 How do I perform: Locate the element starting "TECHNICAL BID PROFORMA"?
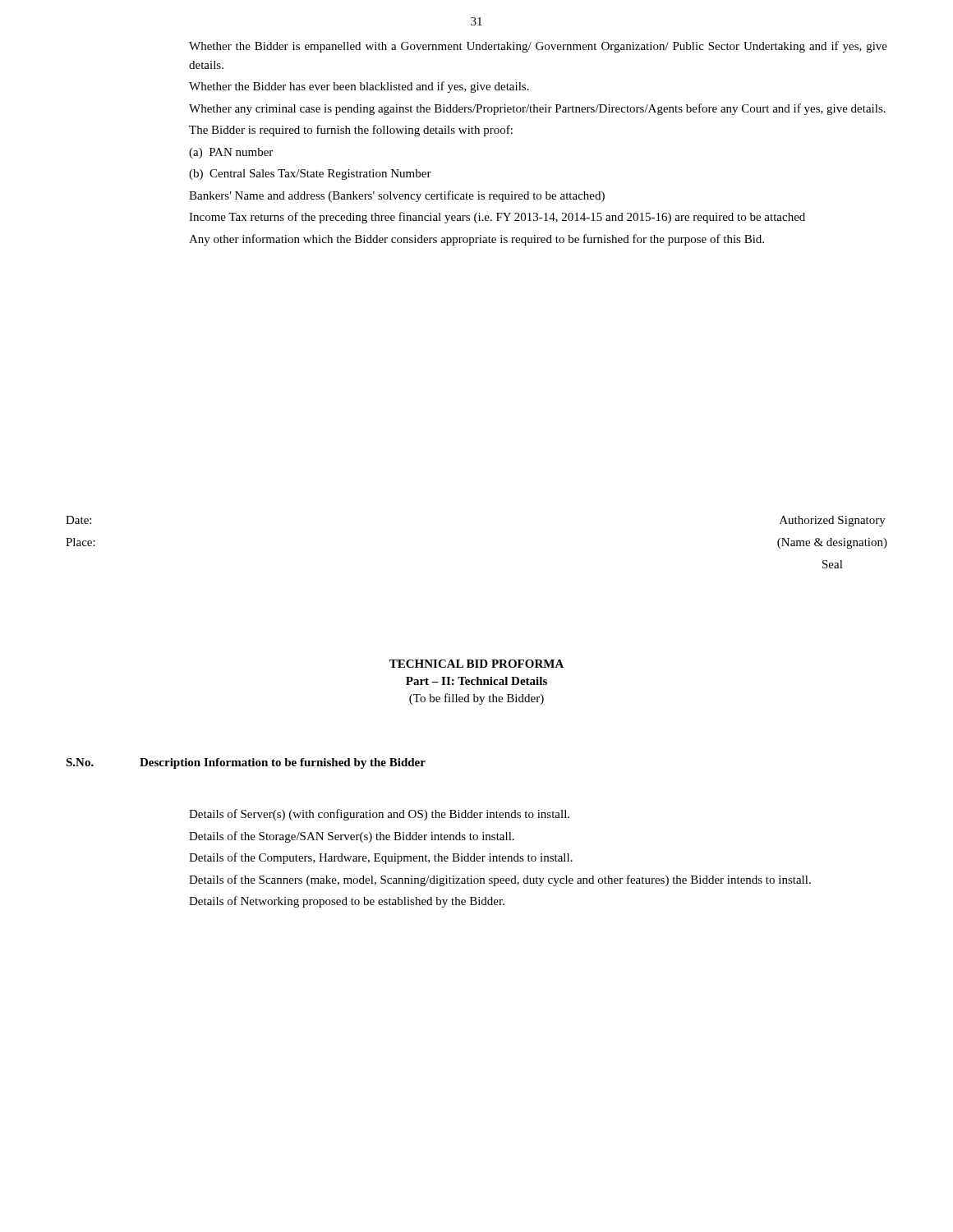pyautogui.click(x=476, y=664)
